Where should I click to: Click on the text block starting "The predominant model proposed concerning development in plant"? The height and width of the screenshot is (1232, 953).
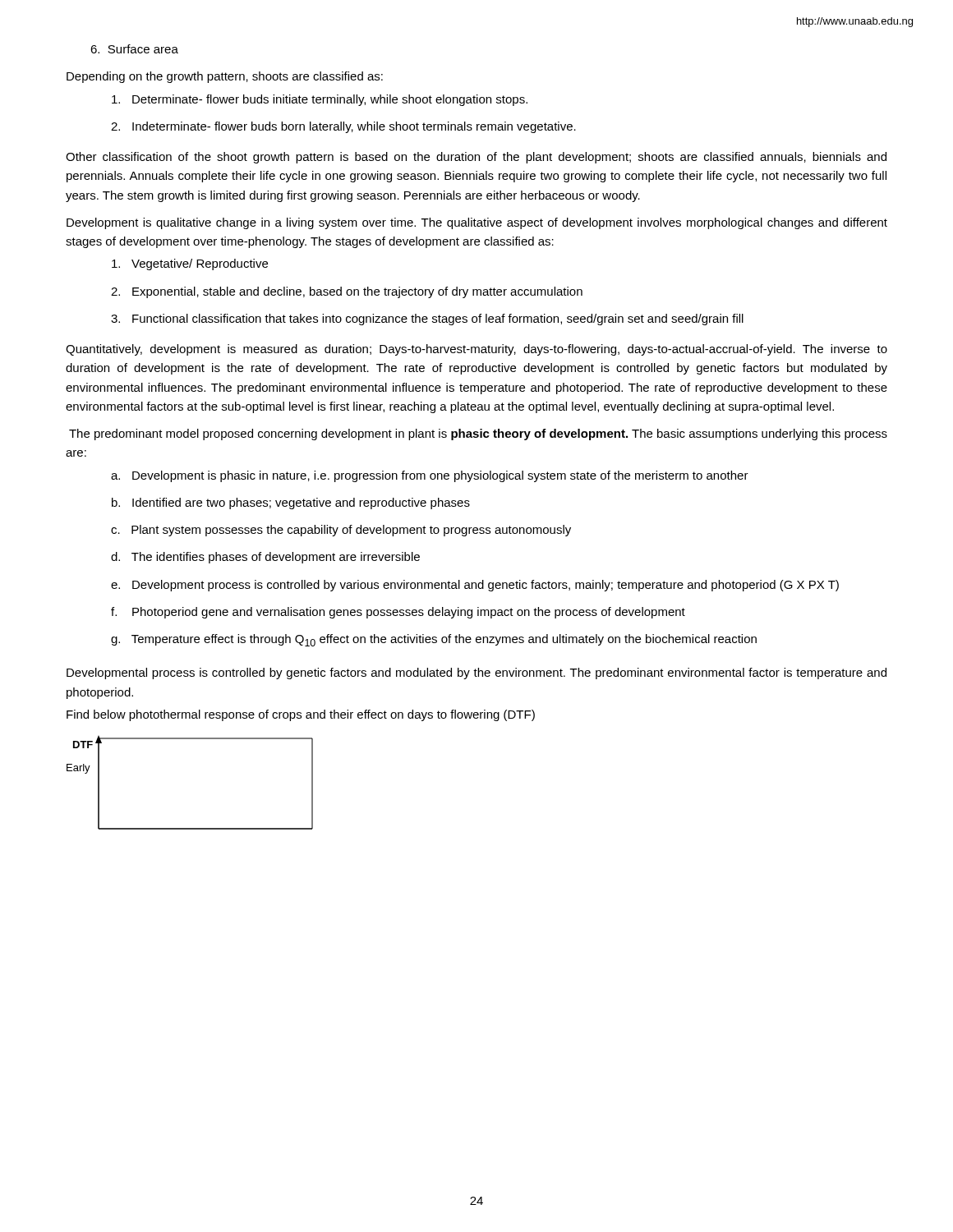[476, 443]
